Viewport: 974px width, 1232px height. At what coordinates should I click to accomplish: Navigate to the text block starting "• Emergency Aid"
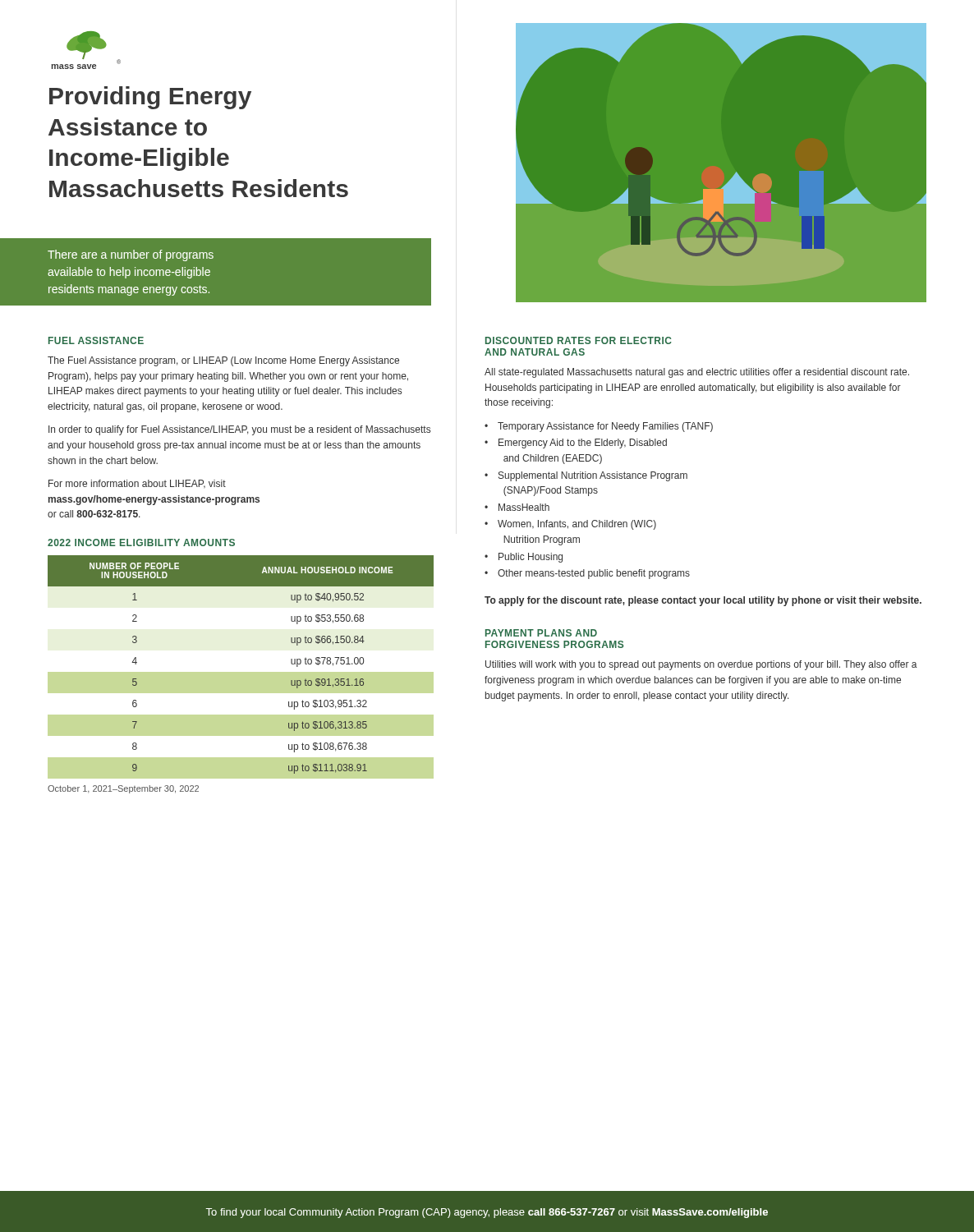click(x=576, y=450)
